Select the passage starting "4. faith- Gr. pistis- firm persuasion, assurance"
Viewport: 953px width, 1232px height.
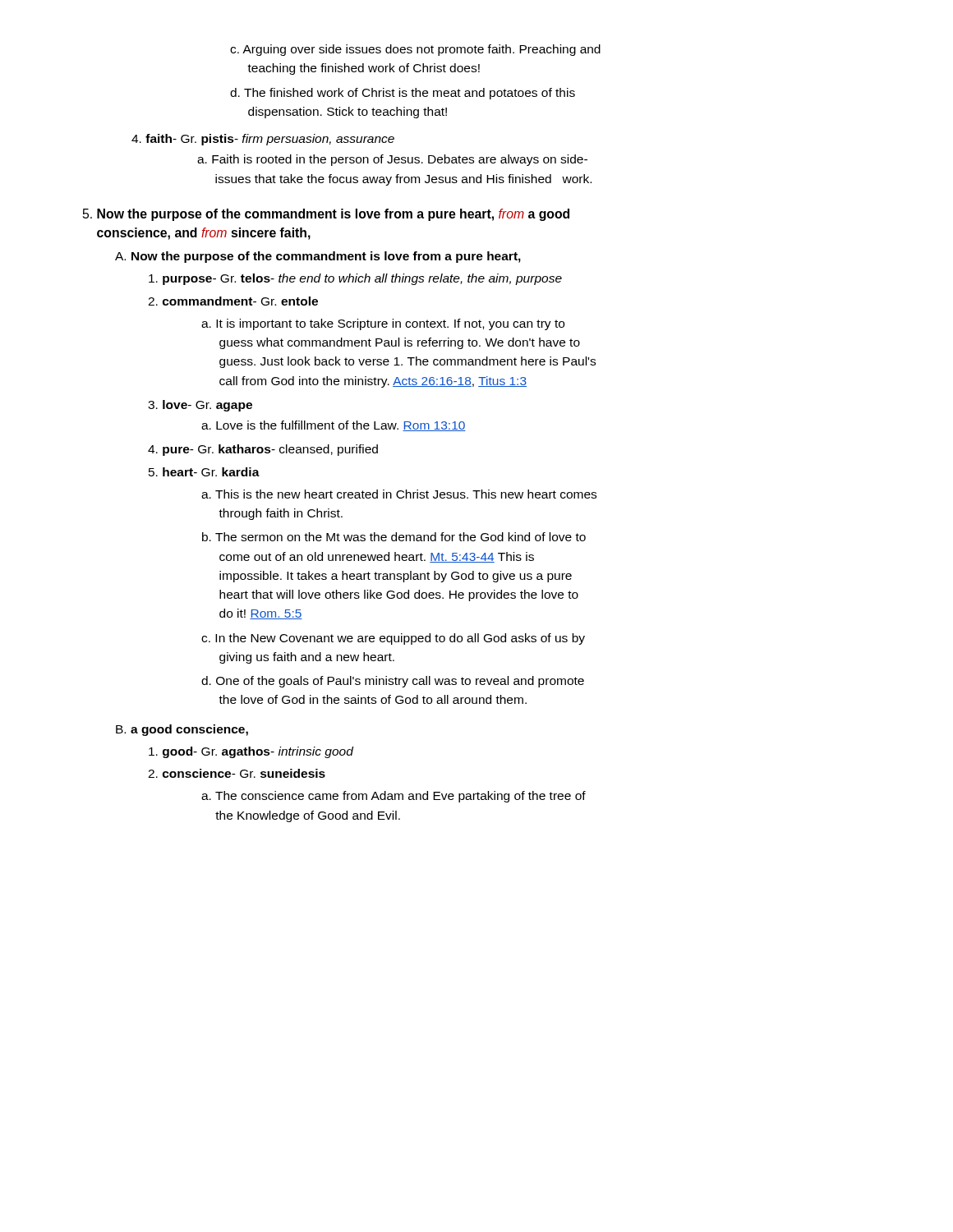coord(263,138)
